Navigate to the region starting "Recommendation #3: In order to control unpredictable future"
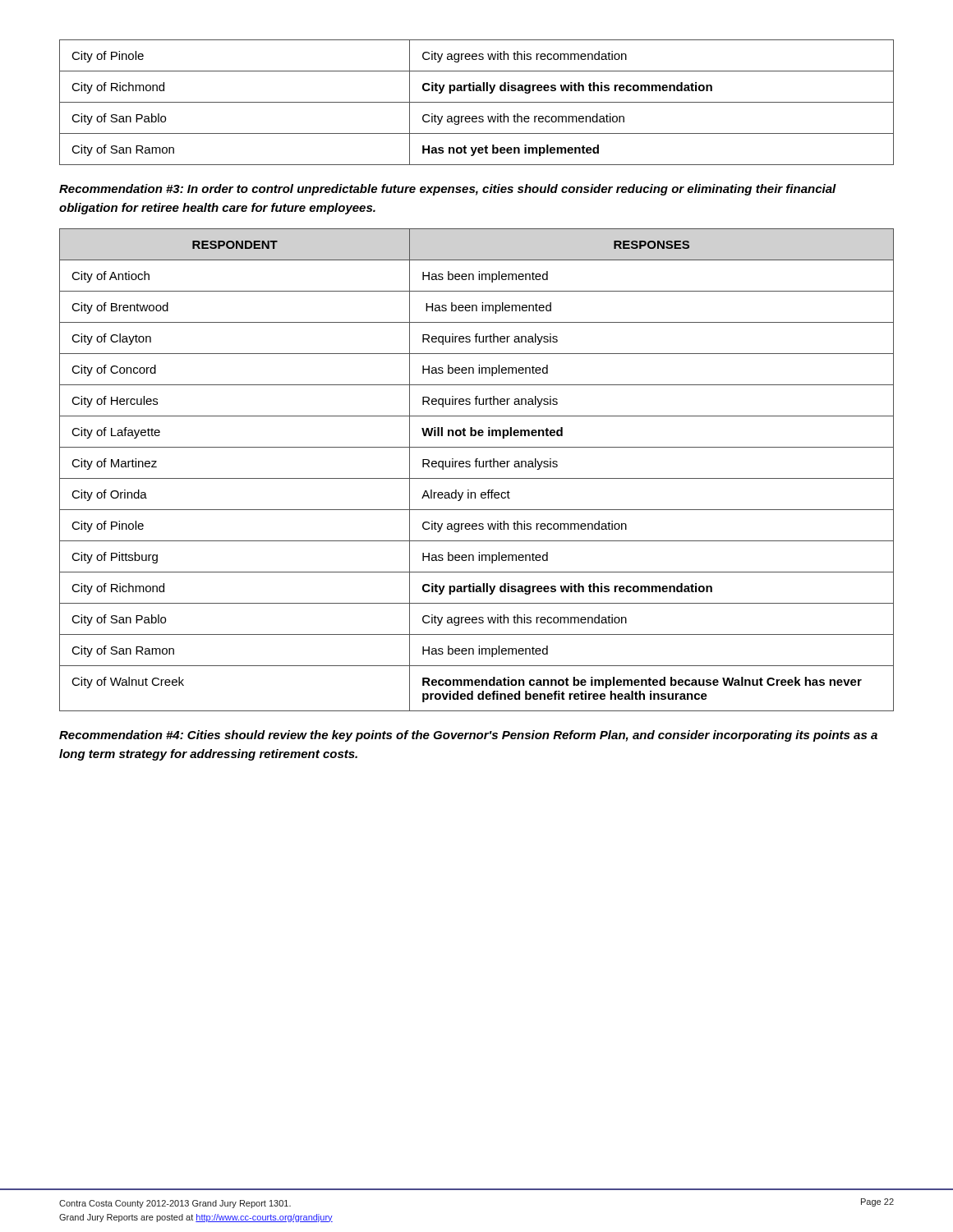 476,198
